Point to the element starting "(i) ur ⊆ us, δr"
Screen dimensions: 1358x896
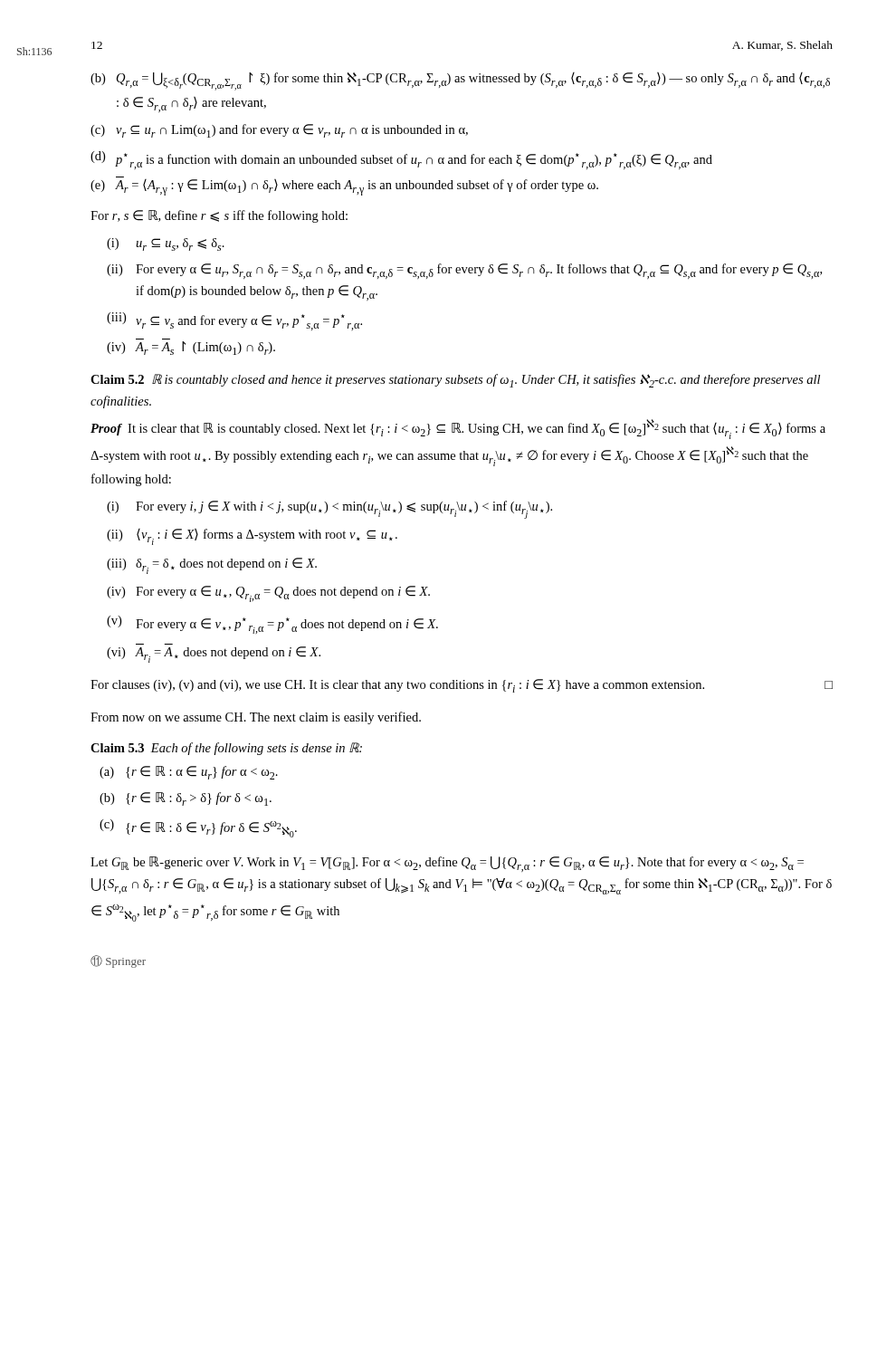pos(166,245)
